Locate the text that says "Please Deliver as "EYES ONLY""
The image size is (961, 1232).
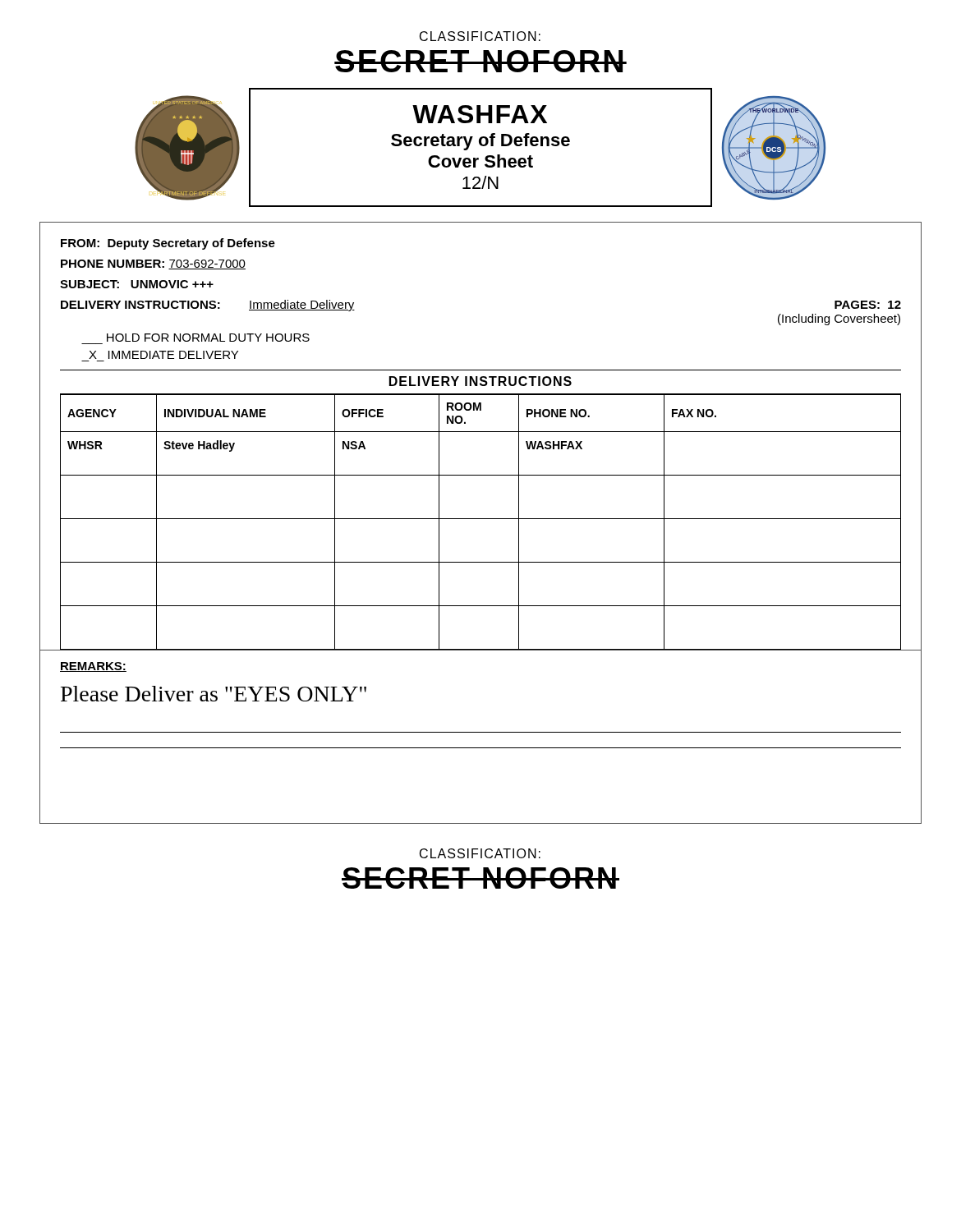point(214,694)
